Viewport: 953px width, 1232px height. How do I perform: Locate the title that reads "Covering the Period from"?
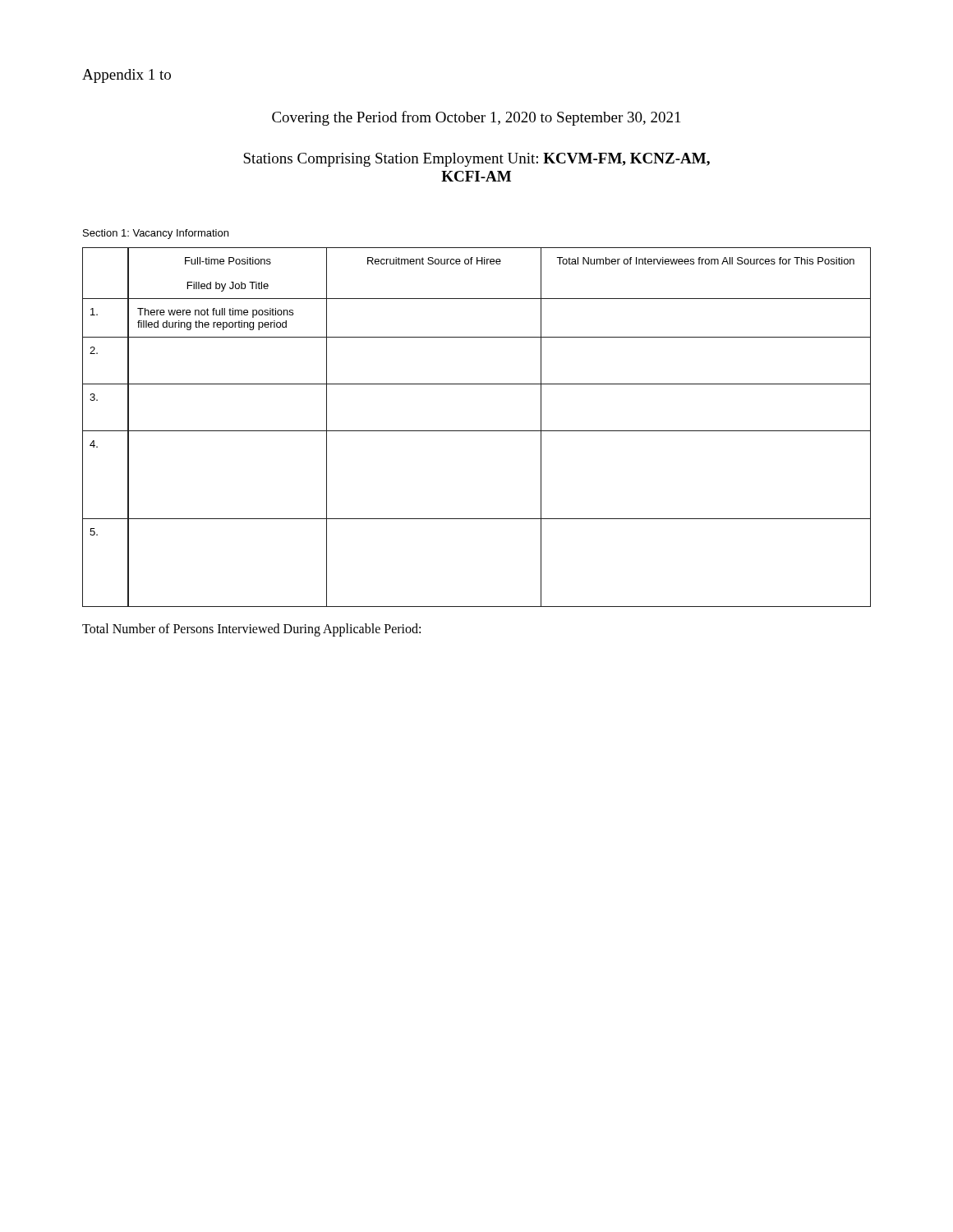476,117
